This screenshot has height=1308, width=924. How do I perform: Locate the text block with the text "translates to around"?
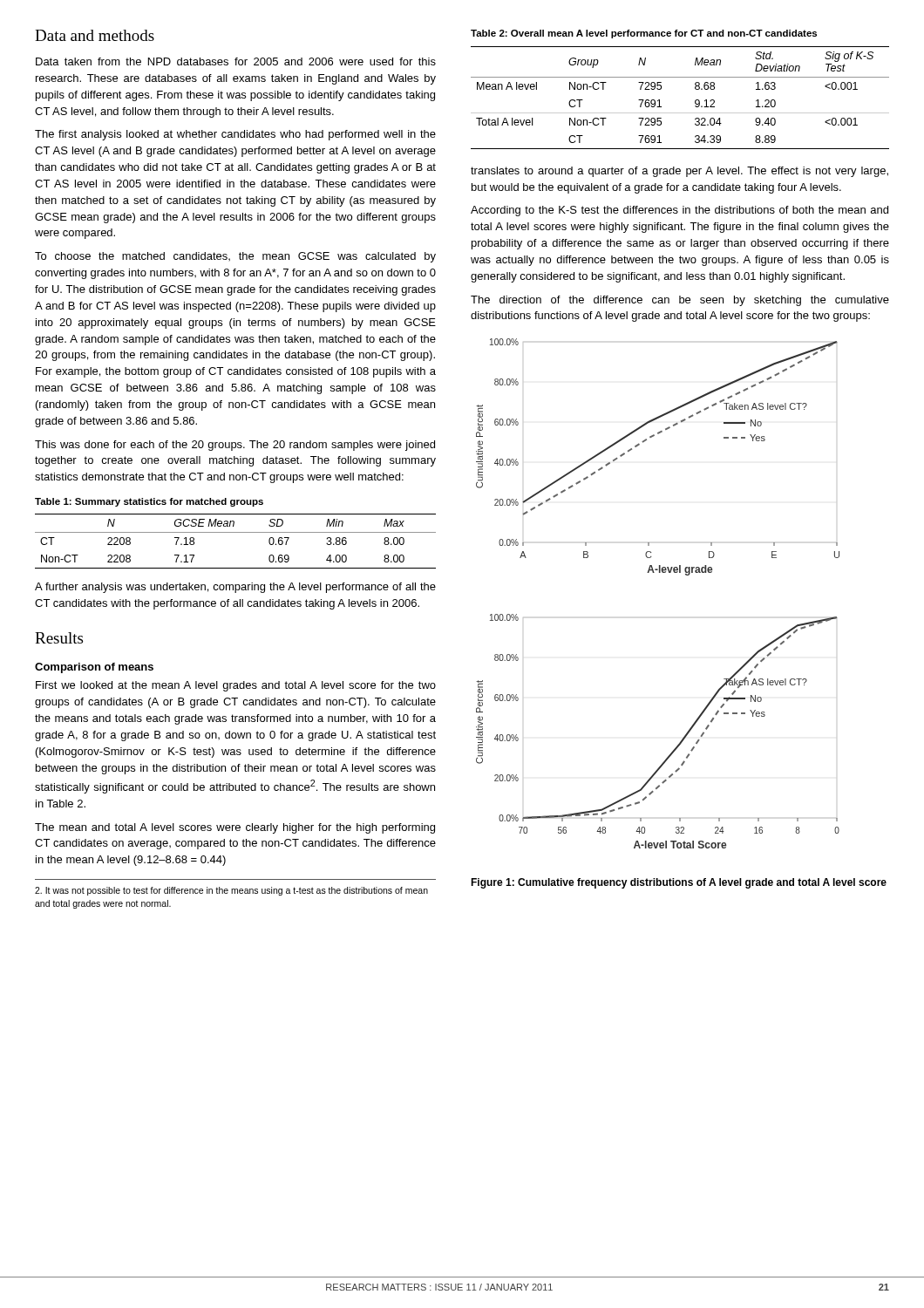pos(680,179)
